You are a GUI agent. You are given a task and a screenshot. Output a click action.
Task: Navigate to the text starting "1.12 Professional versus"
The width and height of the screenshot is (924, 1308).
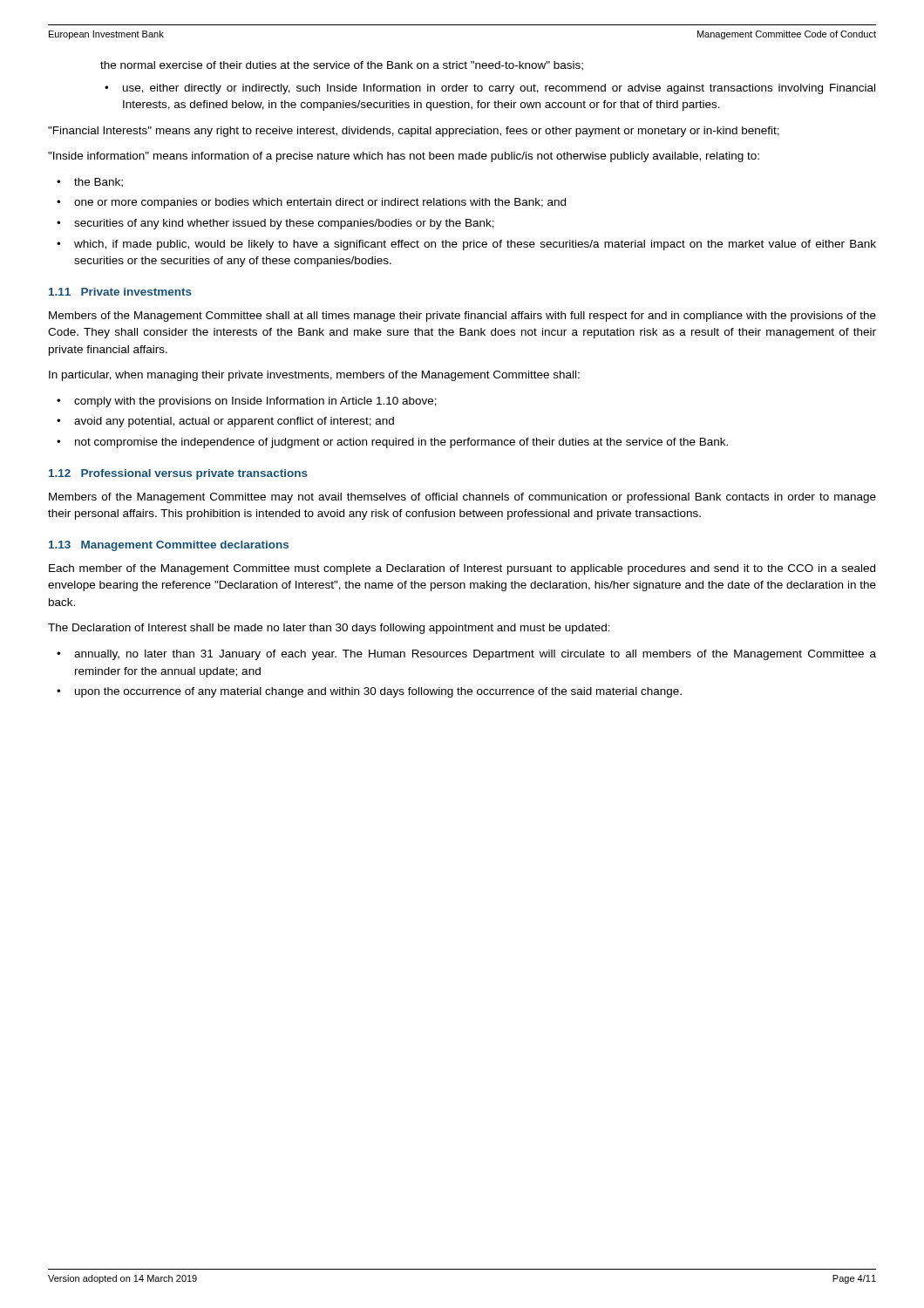[x=178, y=473]
